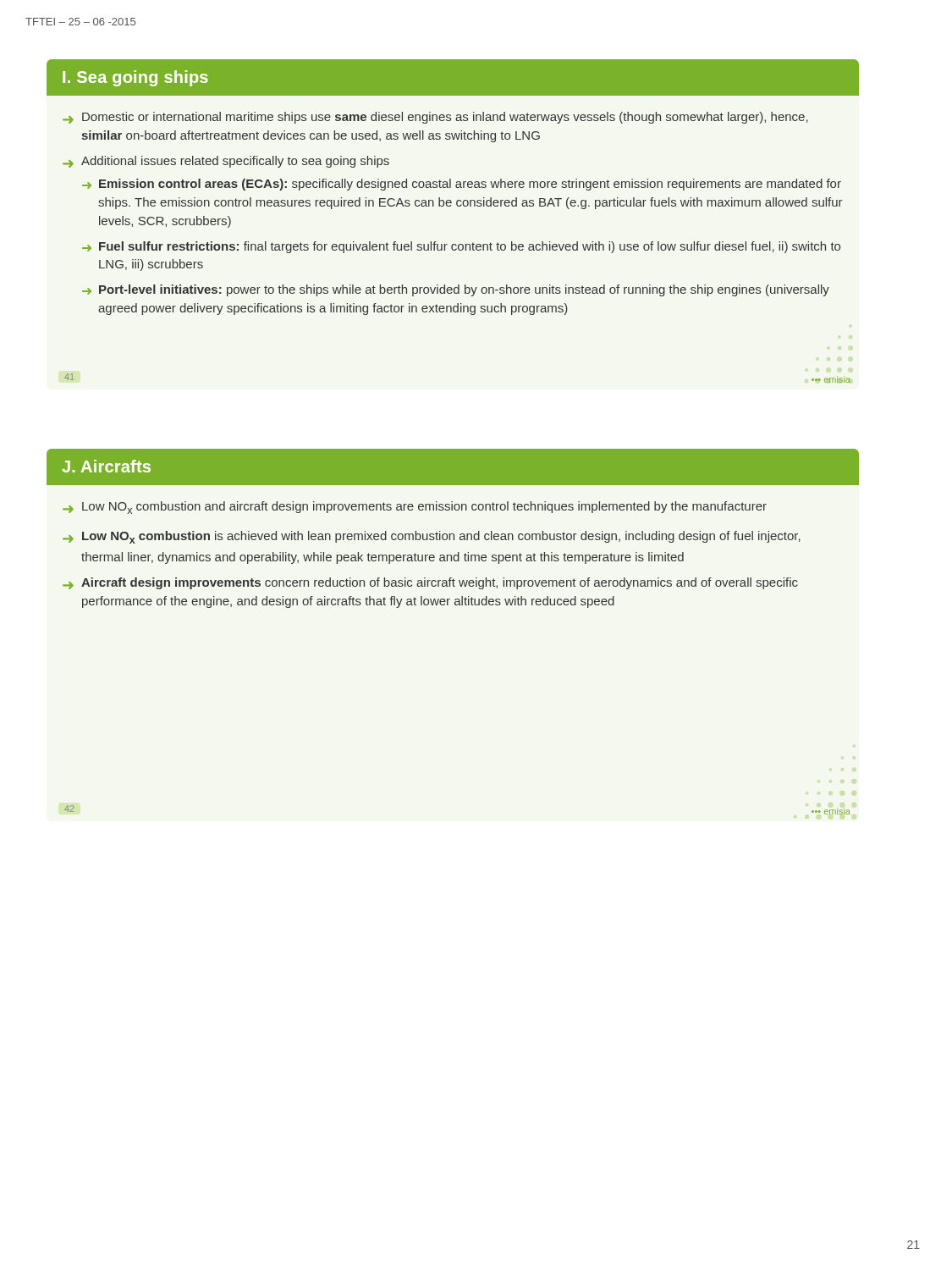
Task: Click on the block starting "I. Sea going ships"
Action: tap(135, 77)
